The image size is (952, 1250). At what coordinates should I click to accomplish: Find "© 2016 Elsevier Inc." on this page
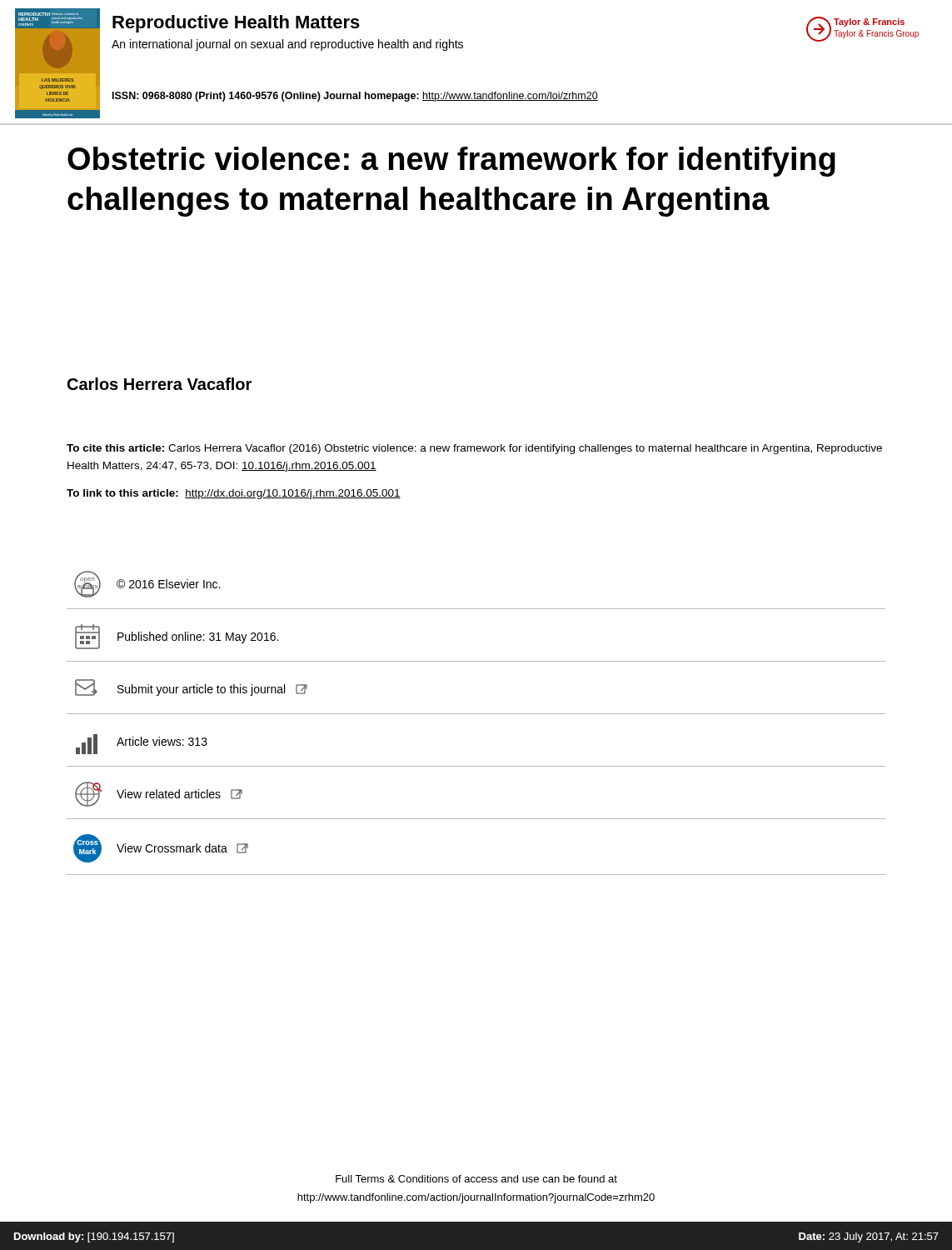click(169, 584)
